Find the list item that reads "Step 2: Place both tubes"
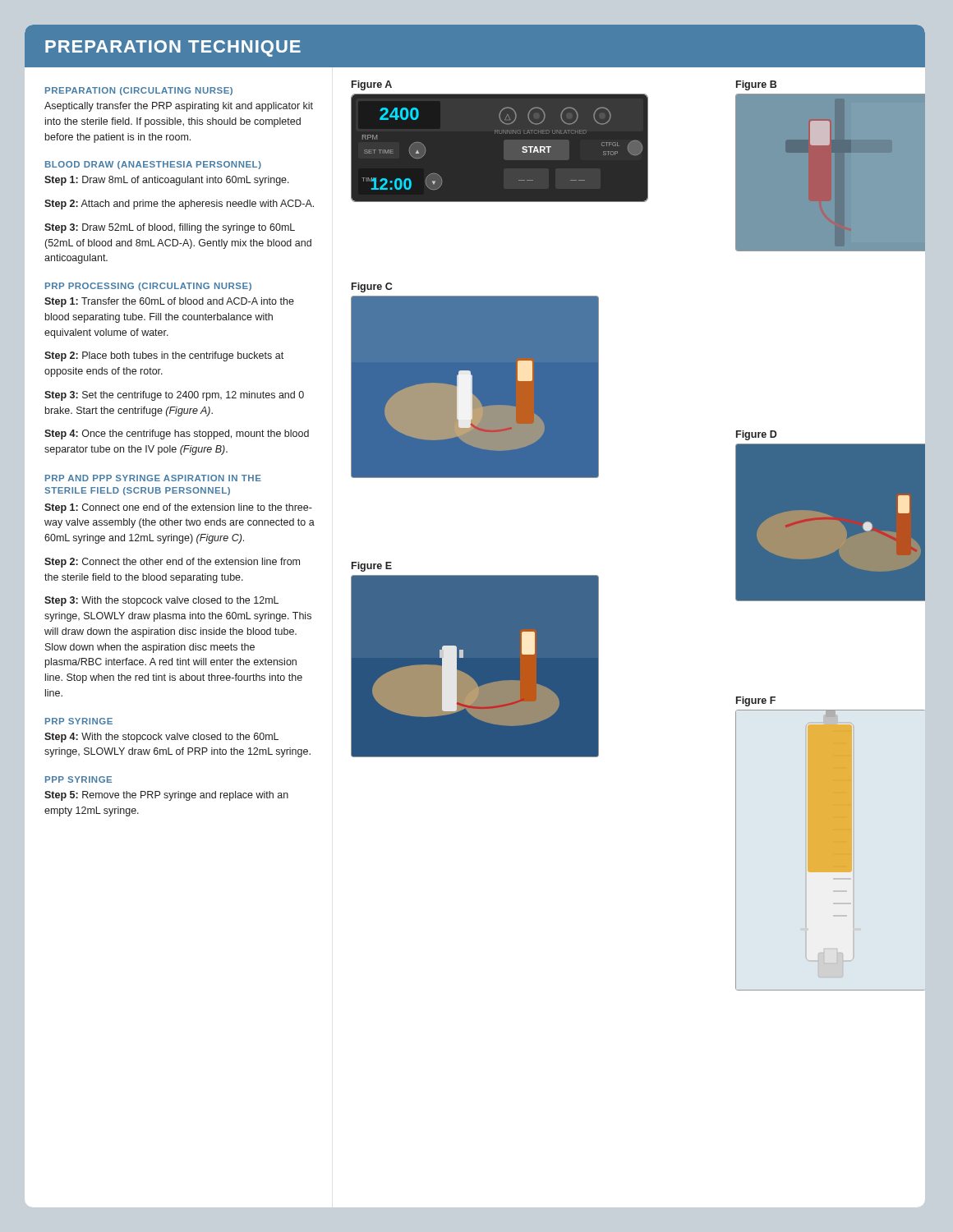 click(x=164, y=364)
